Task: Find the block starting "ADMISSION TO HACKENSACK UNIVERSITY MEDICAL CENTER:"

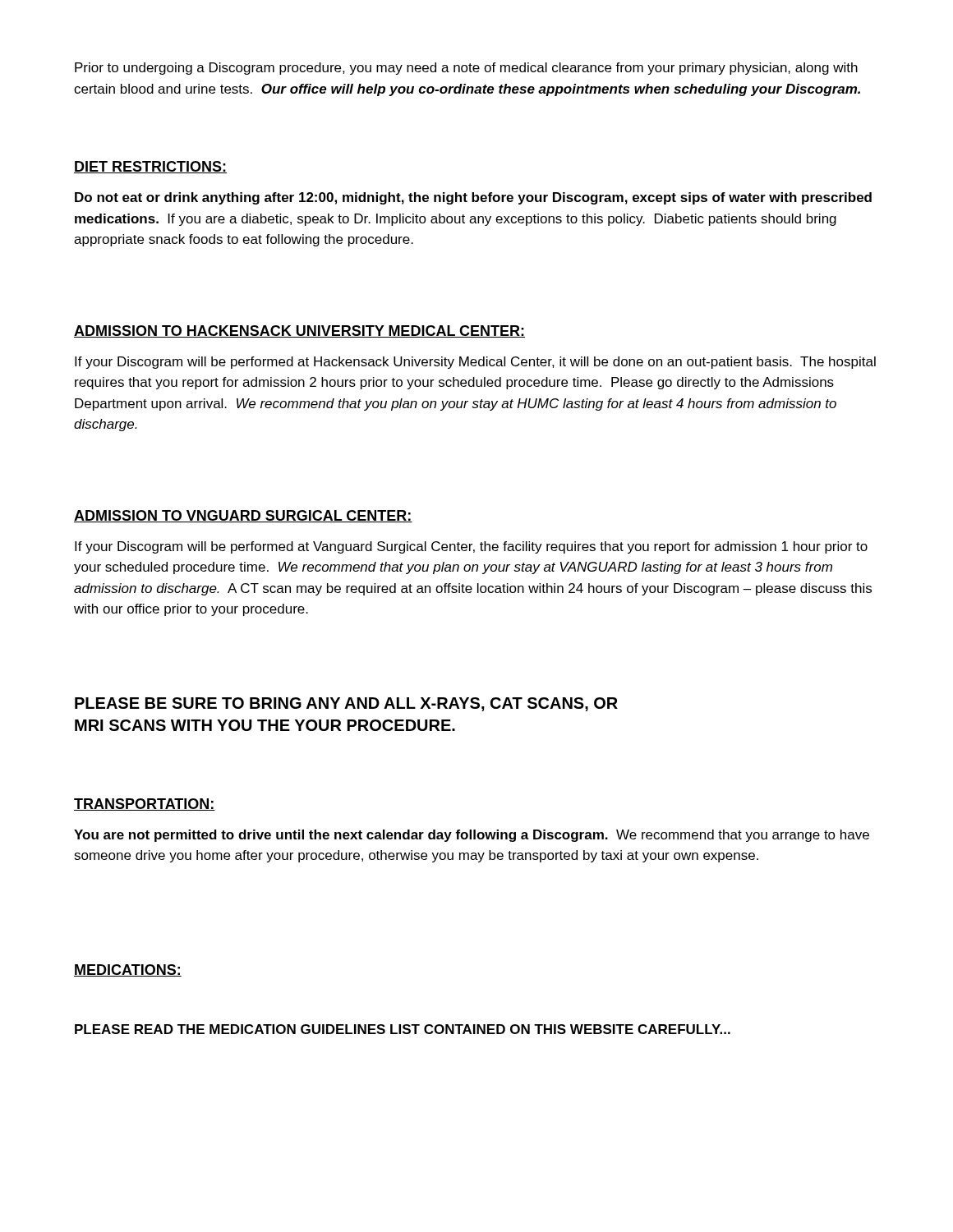Action: click(x=299, y=331)
